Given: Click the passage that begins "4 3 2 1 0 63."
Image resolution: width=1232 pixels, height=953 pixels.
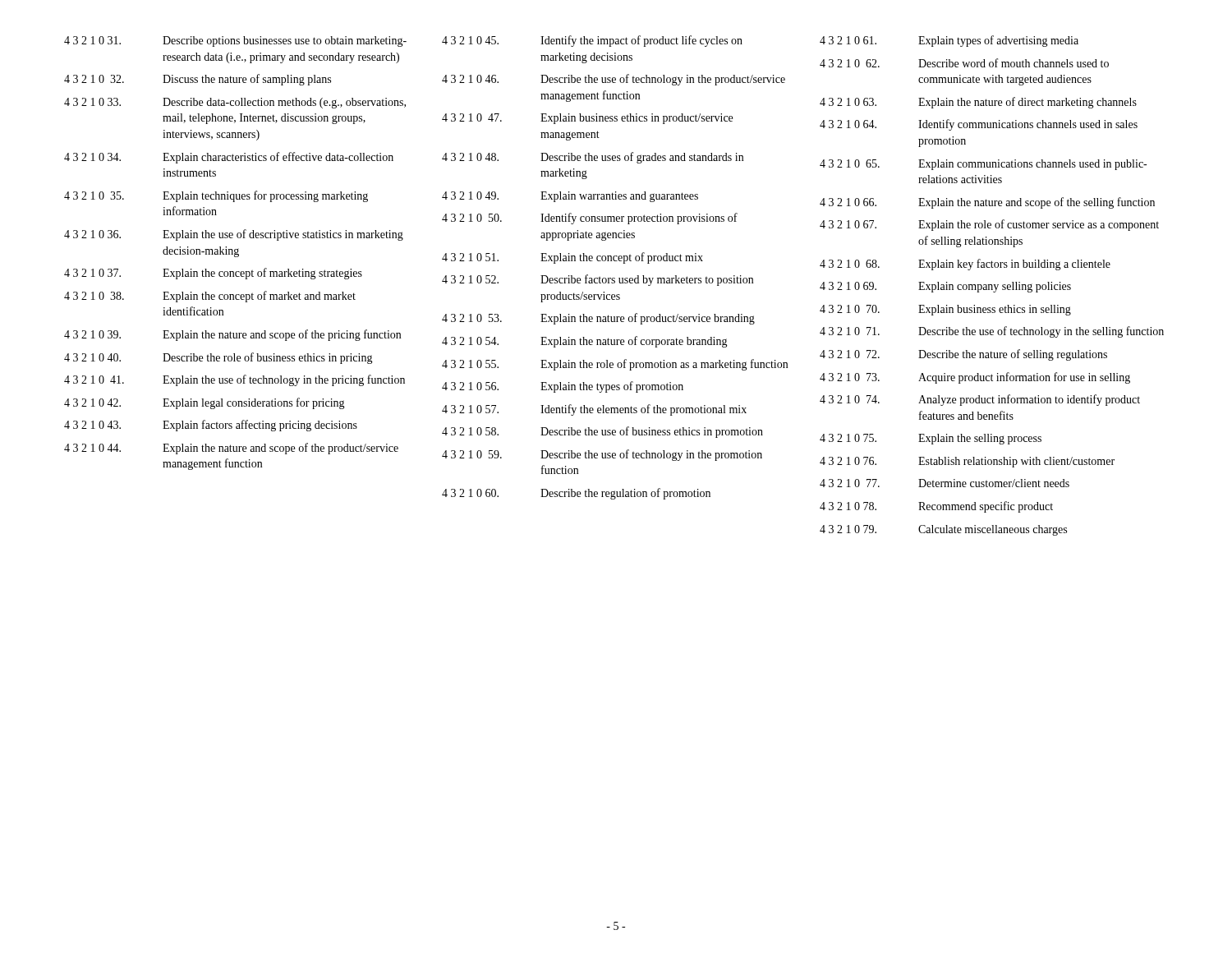Looking at the screenshot, I should coord(994,102).
